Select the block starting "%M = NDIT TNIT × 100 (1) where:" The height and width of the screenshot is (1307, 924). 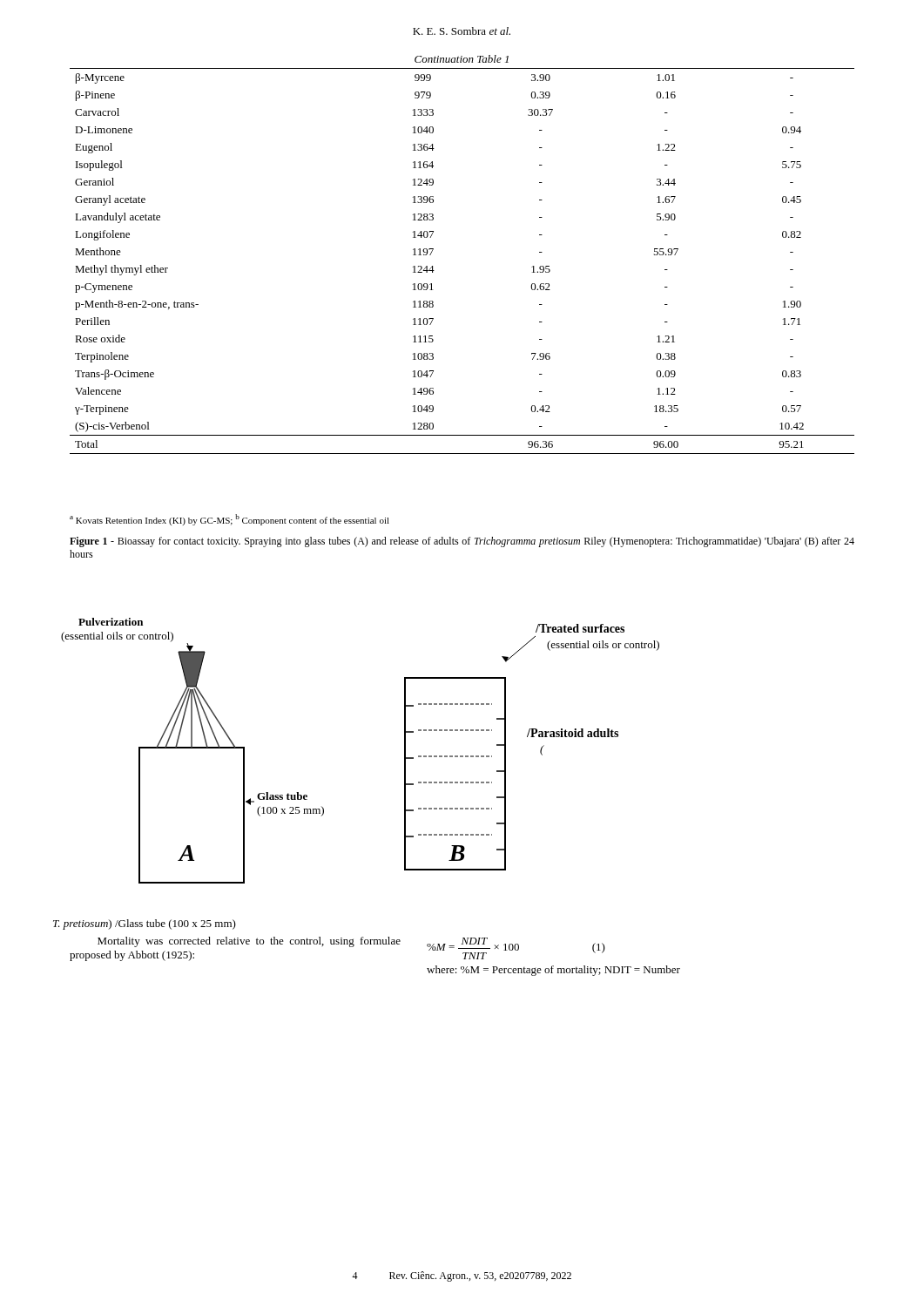(x=553, y=955)
